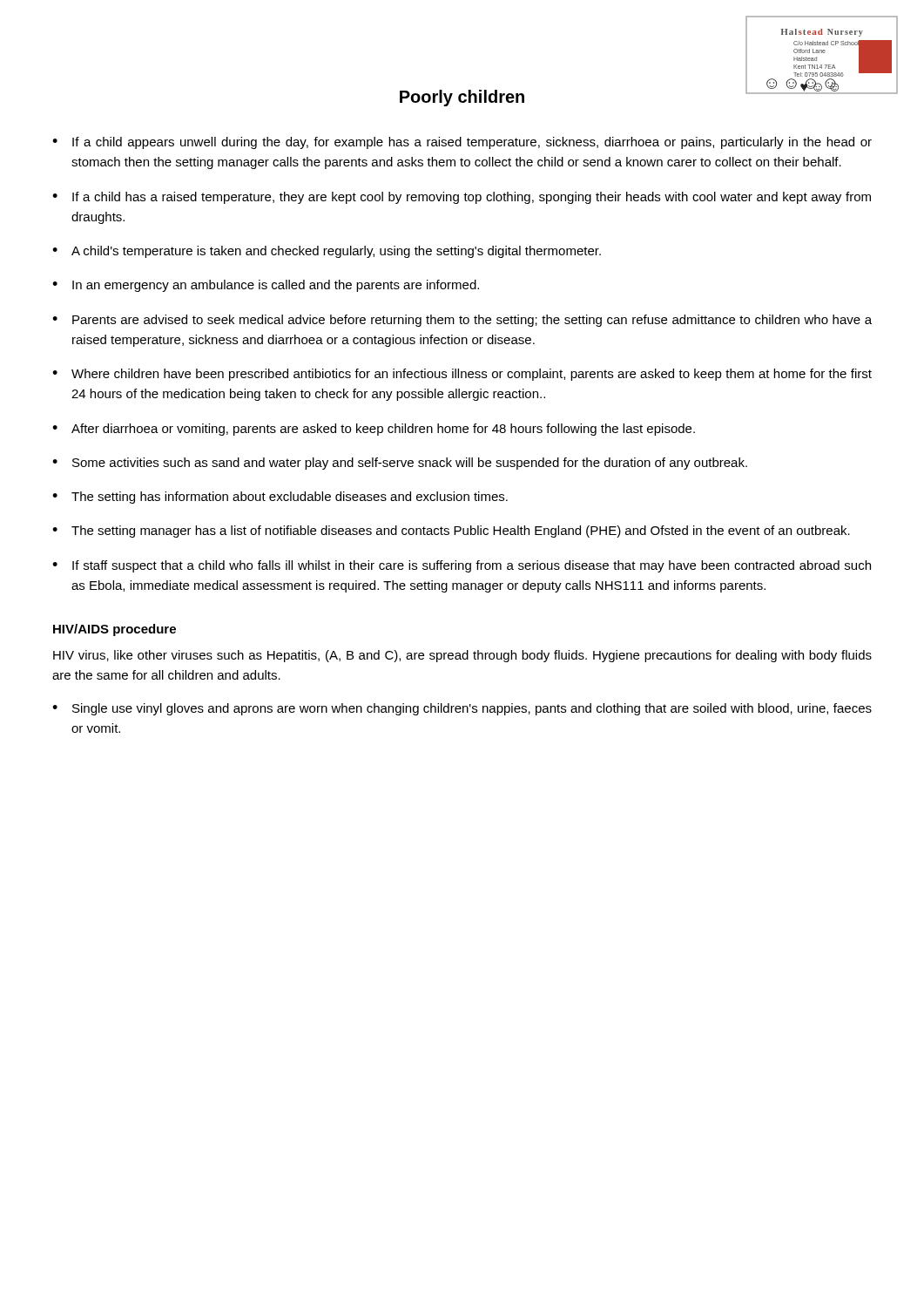Image resolution: width=924 pixels, height=1307 pixels.
Task: Locate the block of text that opens with "• If a child has a raised"
Action: 462,206
